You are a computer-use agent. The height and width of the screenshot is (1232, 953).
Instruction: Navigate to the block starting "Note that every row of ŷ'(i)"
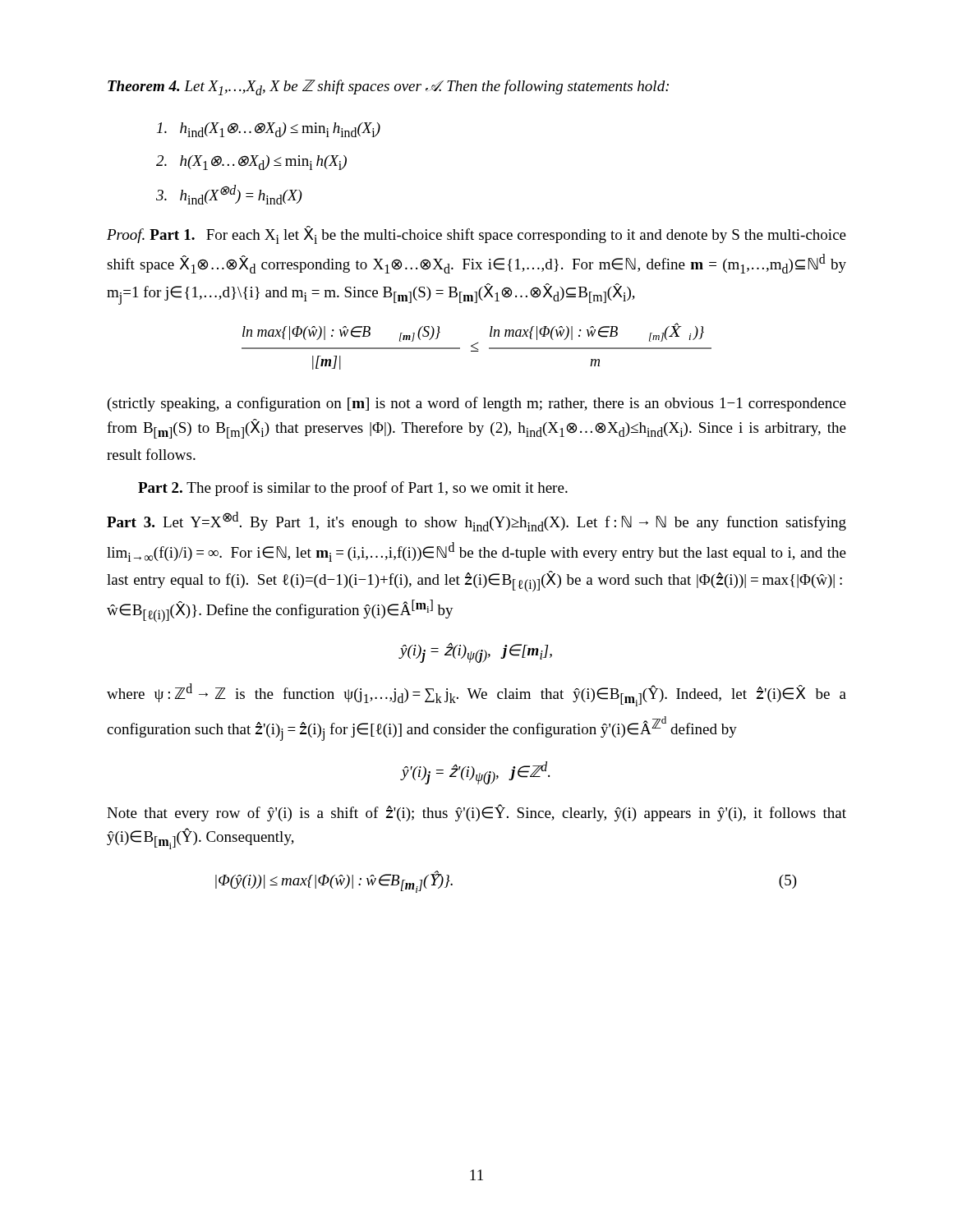point(476,828)
